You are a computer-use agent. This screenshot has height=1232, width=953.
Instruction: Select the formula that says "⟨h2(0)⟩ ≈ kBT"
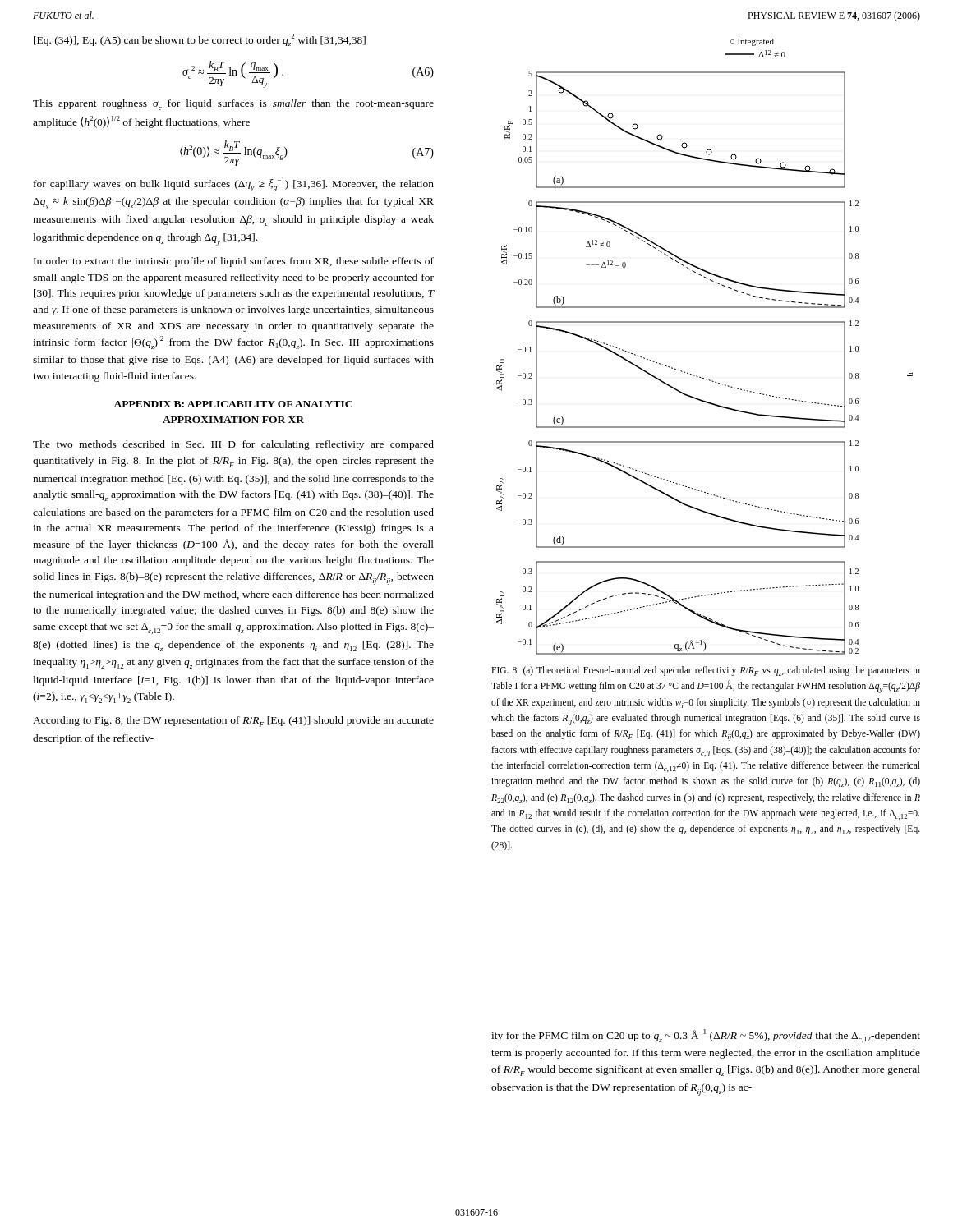(x=231, y=153)
